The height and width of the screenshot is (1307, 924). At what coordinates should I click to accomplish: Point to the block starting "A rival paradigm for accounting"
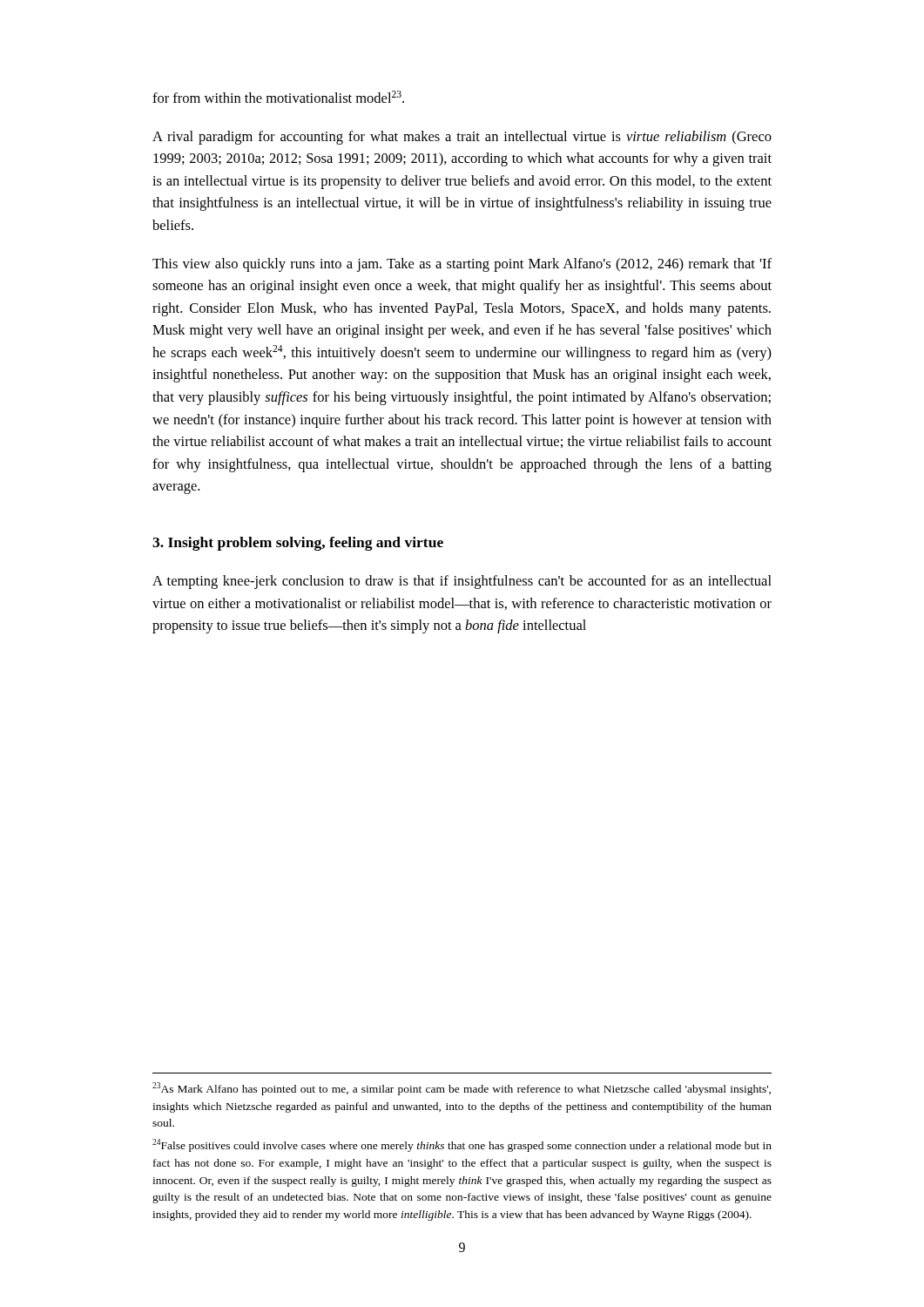[x=462, y=181]
